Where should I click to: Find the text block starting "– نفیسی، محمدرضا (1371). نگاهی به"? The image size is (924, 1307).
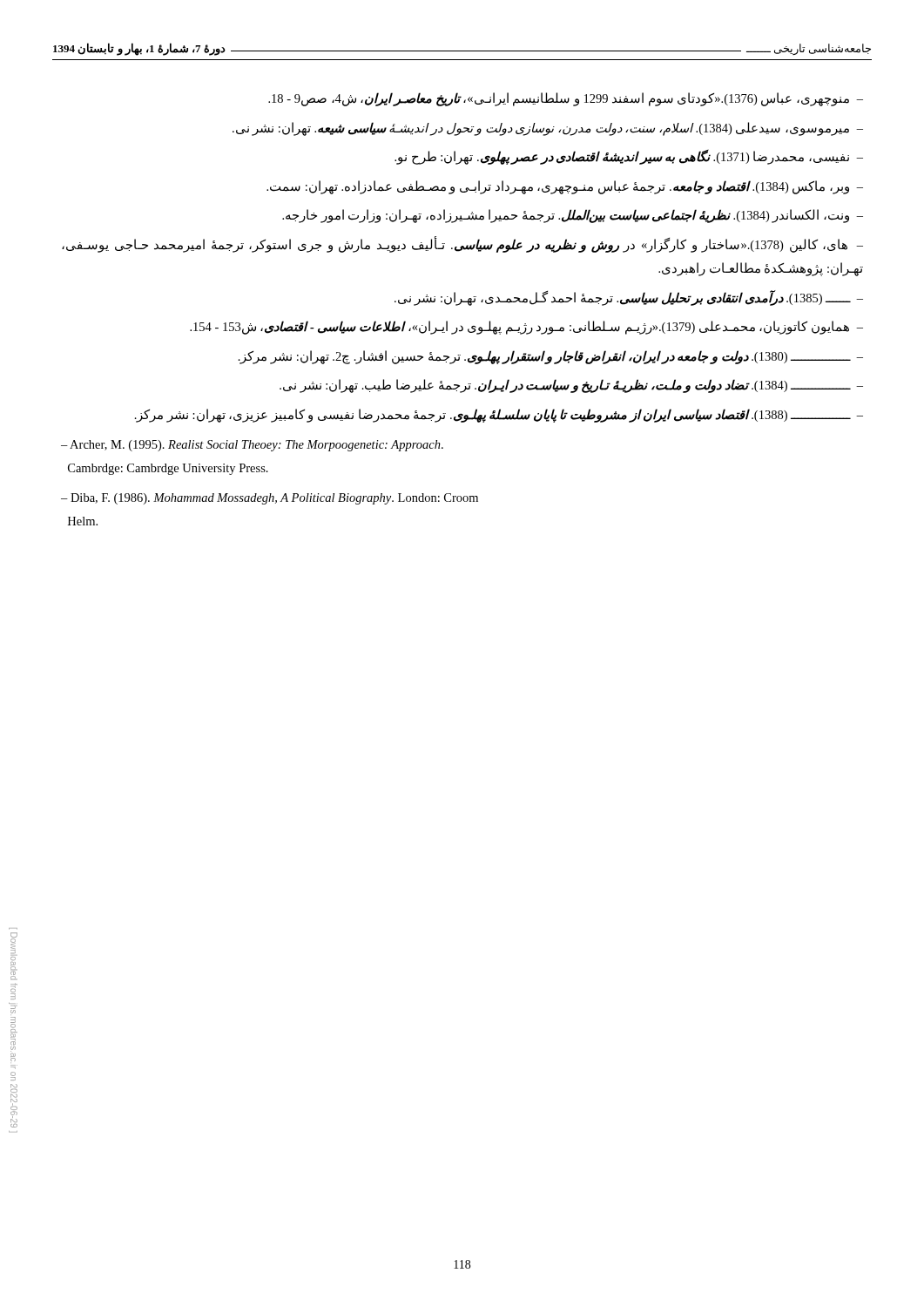point(629,158)
